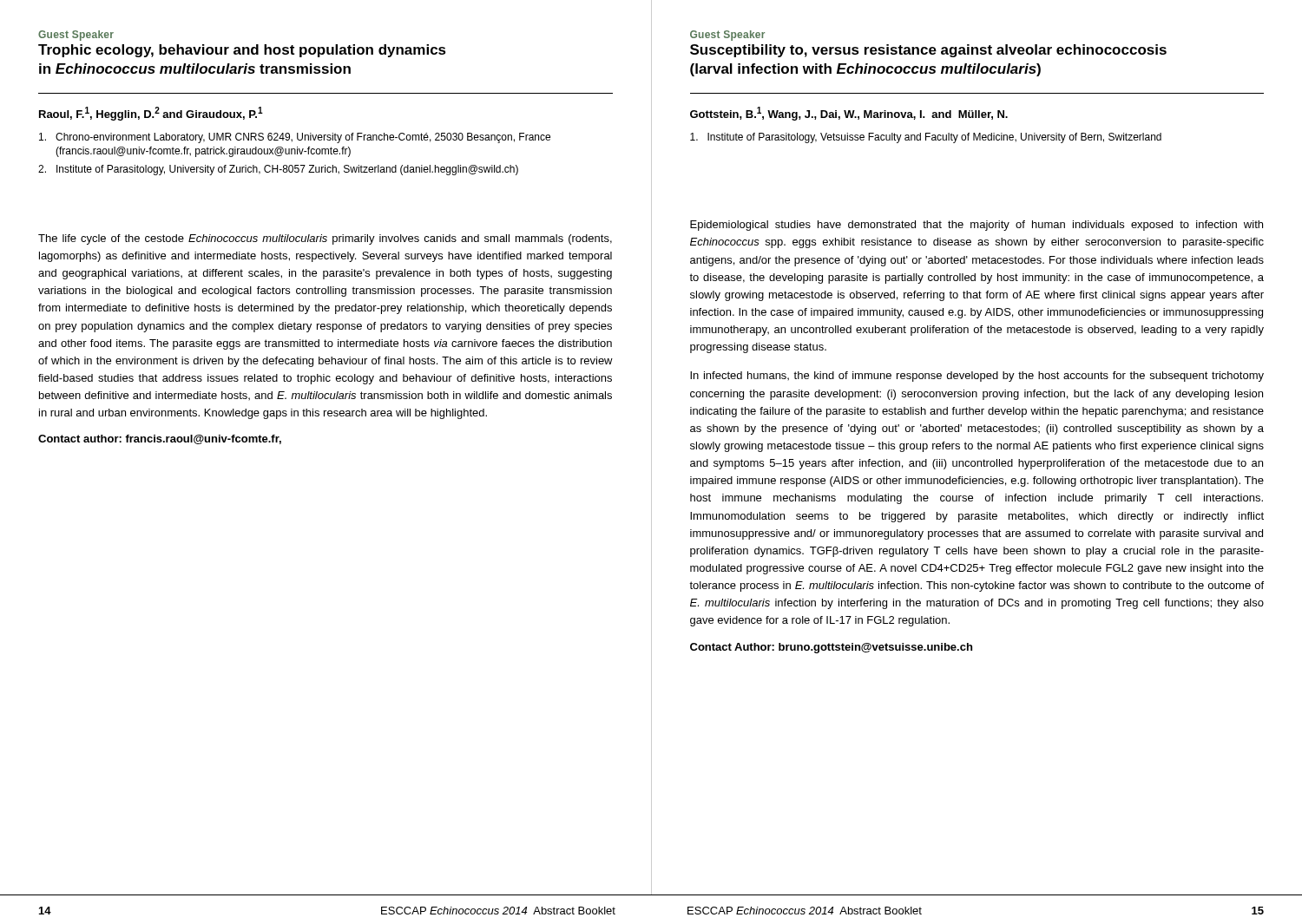Click on the text block containing "The life cycle of the cestode"
Image resolution: width=1302 pixels, height=924 pixels.
pos(325,326)
